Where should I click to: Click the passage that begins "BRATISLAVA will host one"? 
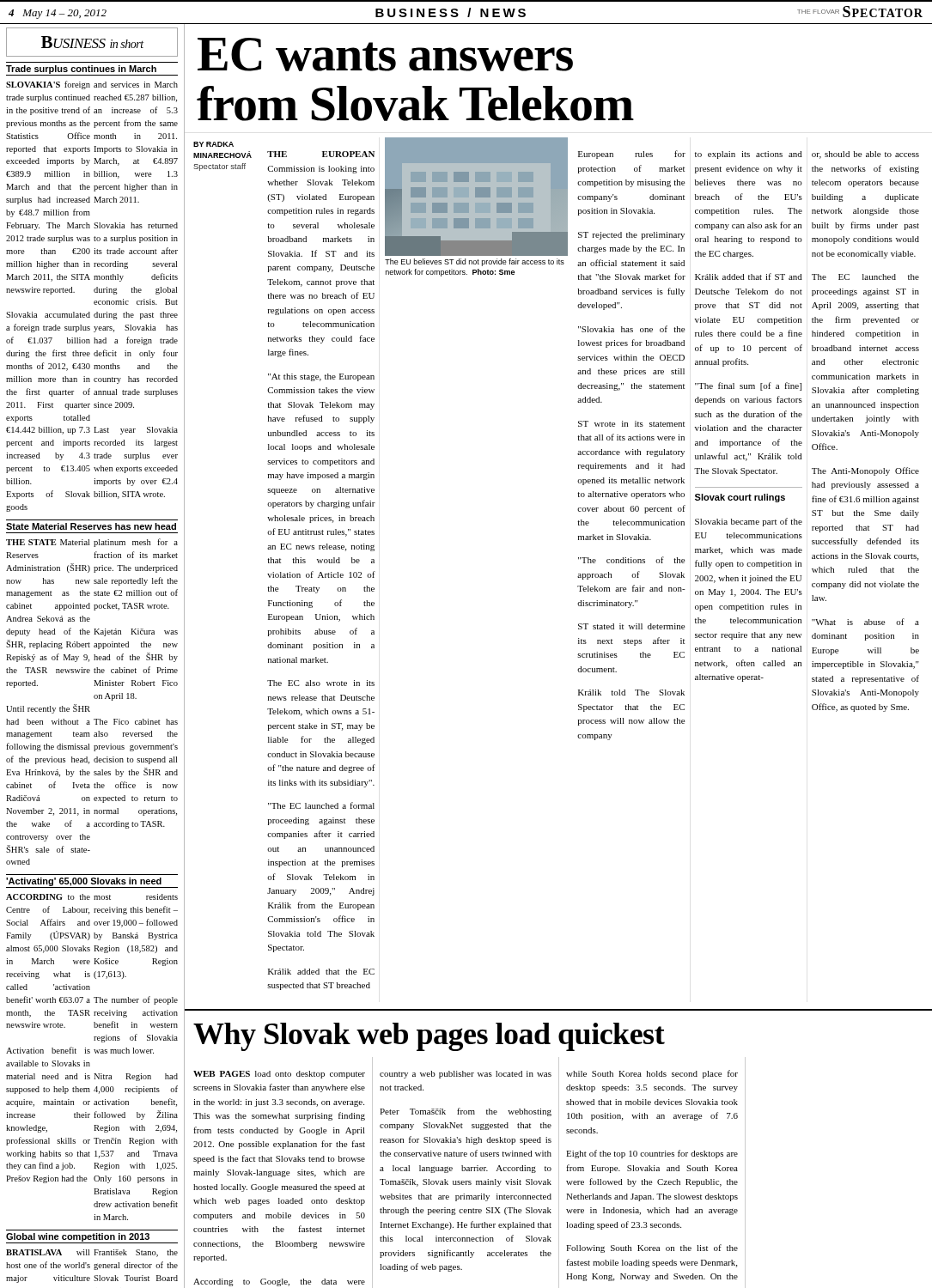pyautogui.click(x=48, y=1268)
